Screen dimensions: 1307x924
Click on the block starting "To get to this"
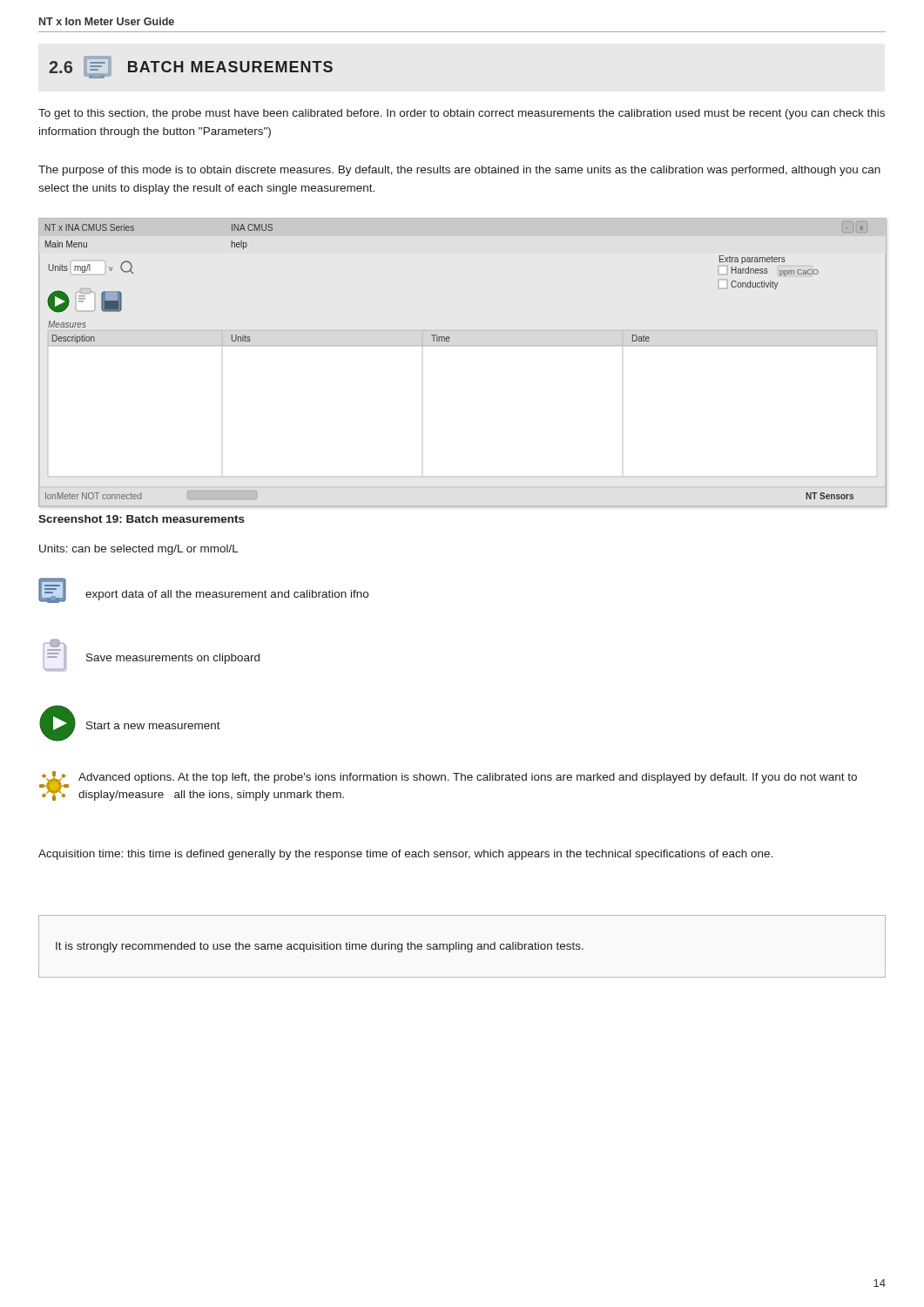point(462,122)
